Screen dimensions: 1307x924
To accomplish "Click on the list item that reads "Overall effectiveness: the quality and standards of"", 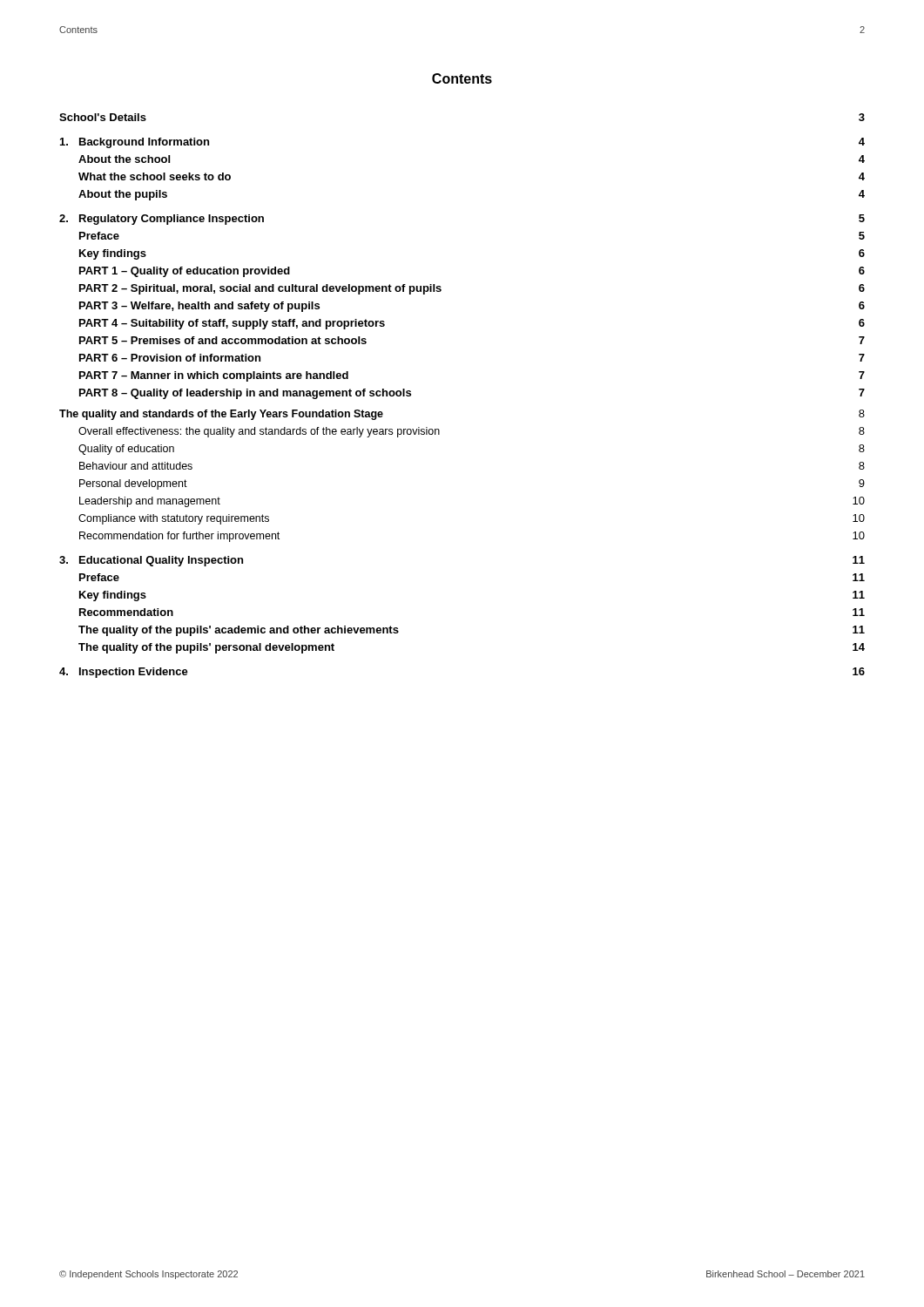I will pos(262,432).
